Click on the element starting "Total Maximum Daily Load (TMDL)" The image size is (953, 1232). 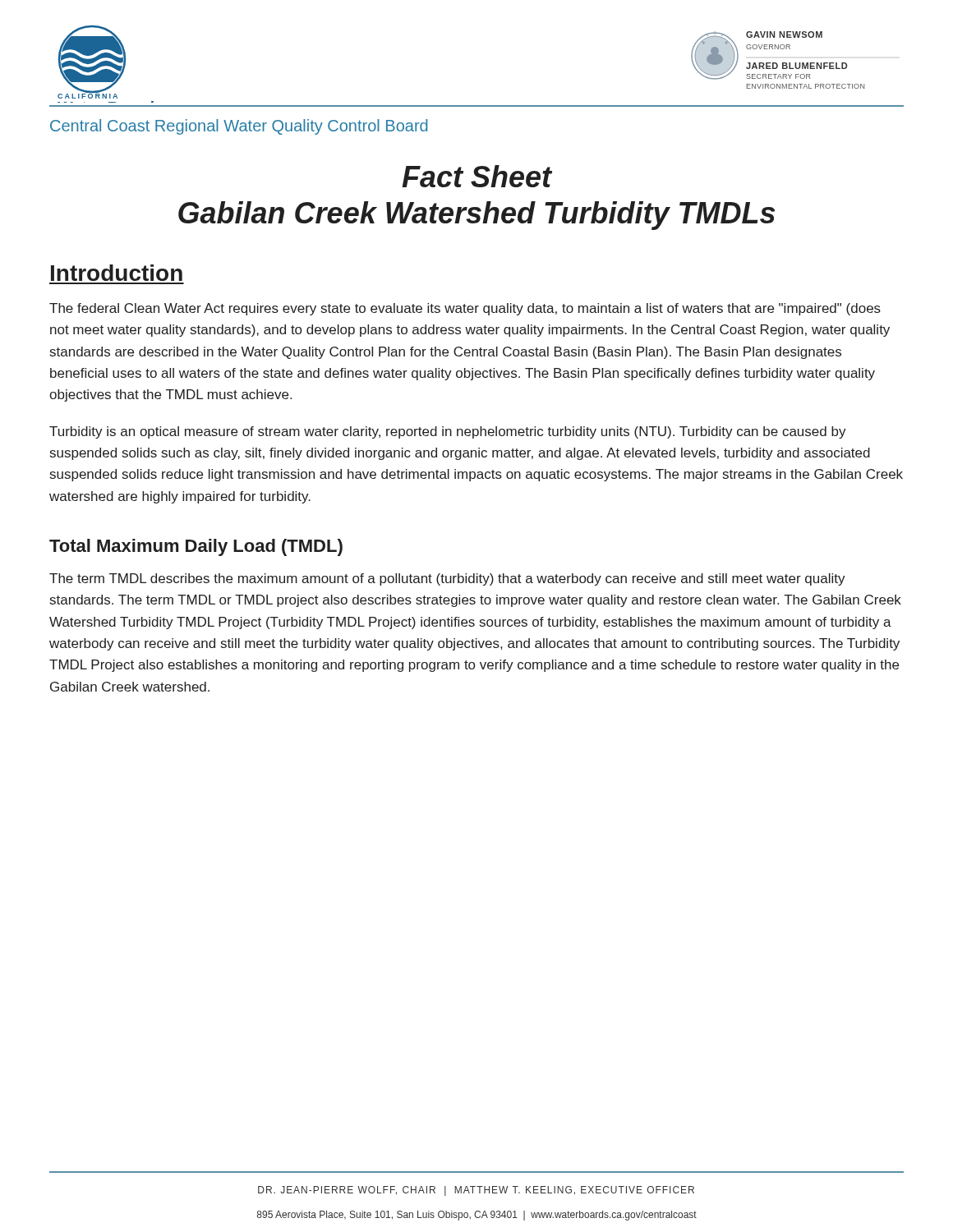(x=196, y=546)
